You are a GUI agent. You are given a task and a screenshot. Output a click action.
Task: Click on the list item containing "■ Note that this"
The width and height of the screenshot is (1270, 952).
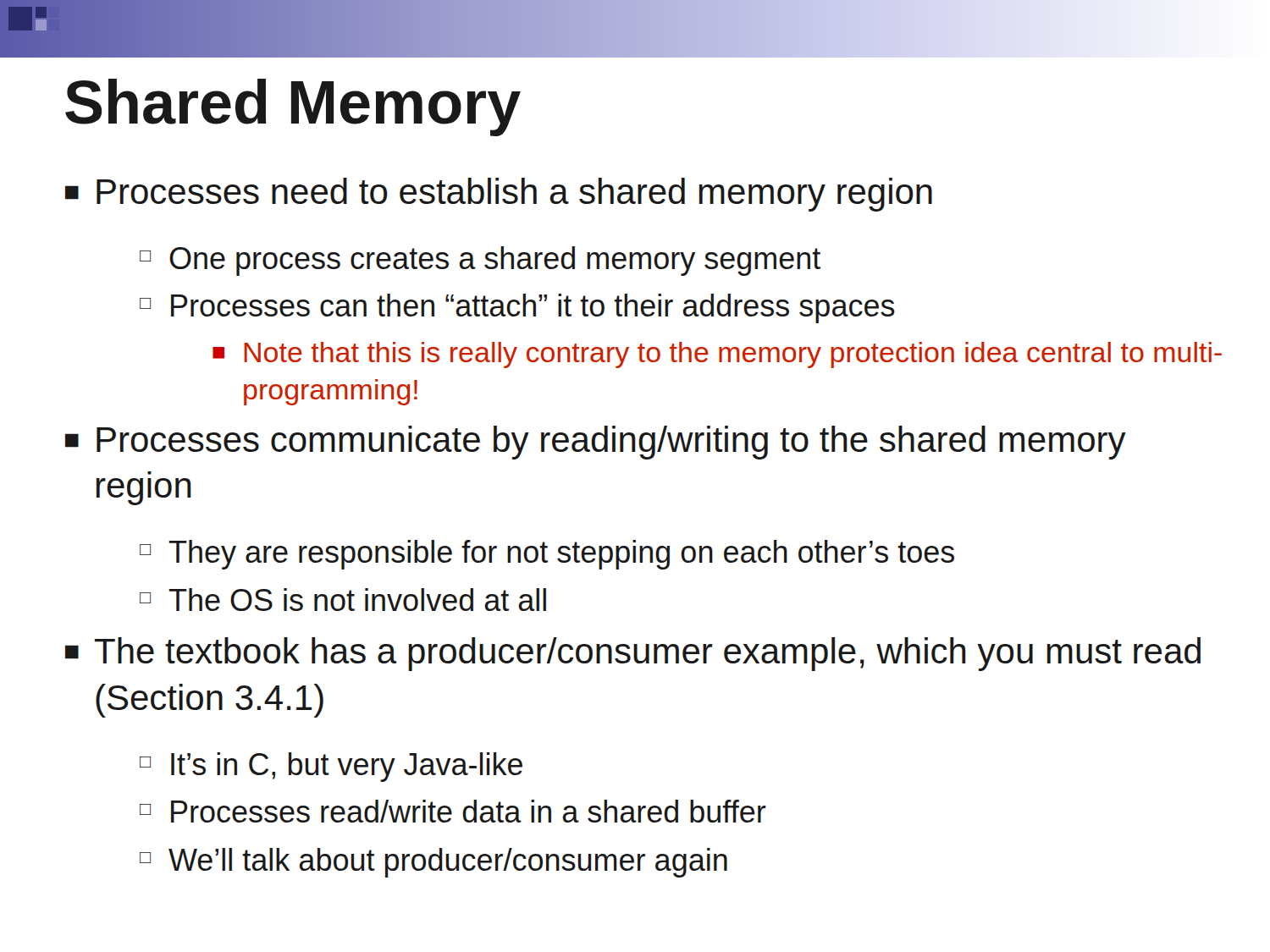722,371
